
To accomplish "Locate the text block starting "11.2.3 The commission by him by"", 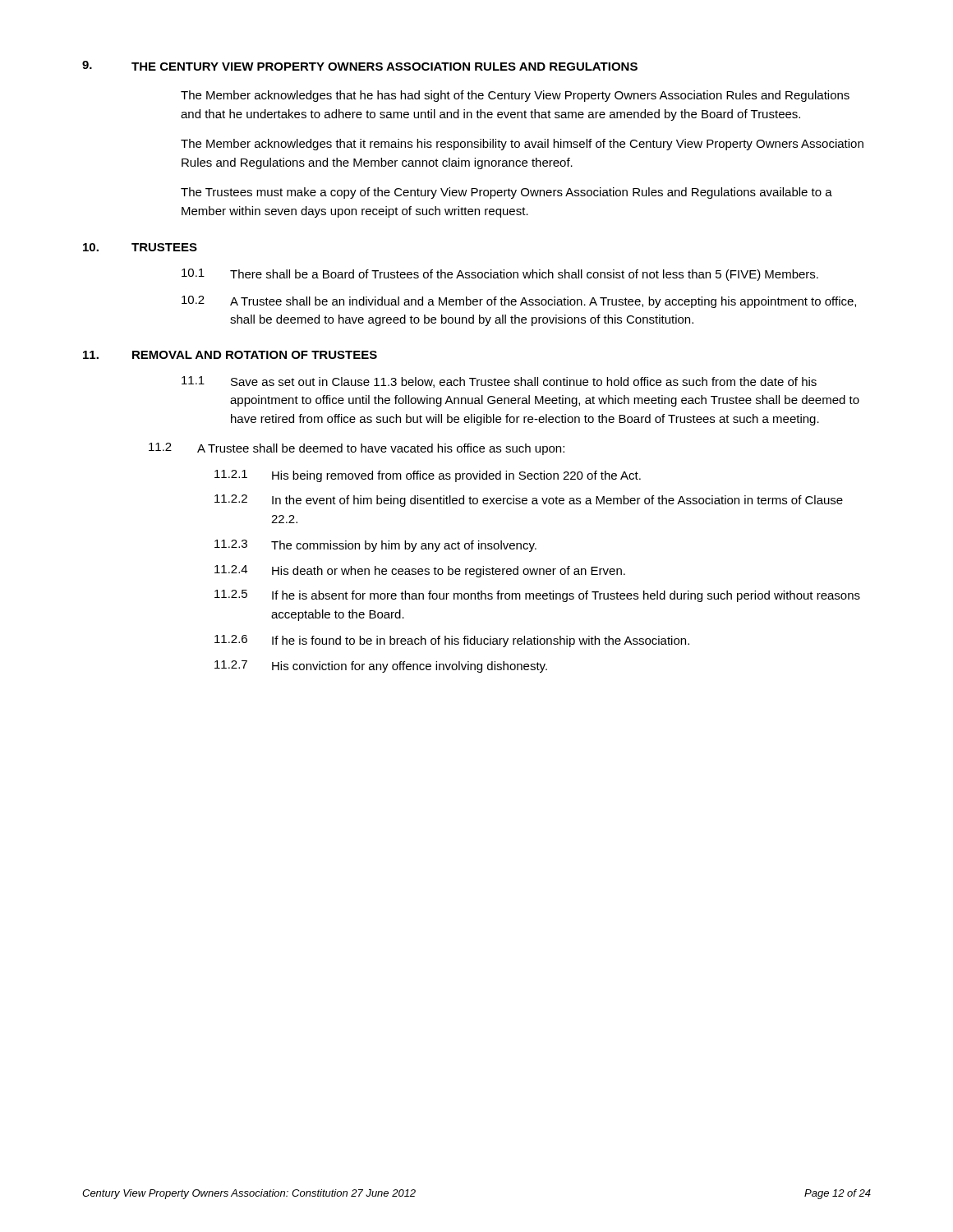I will pos(542,546).
